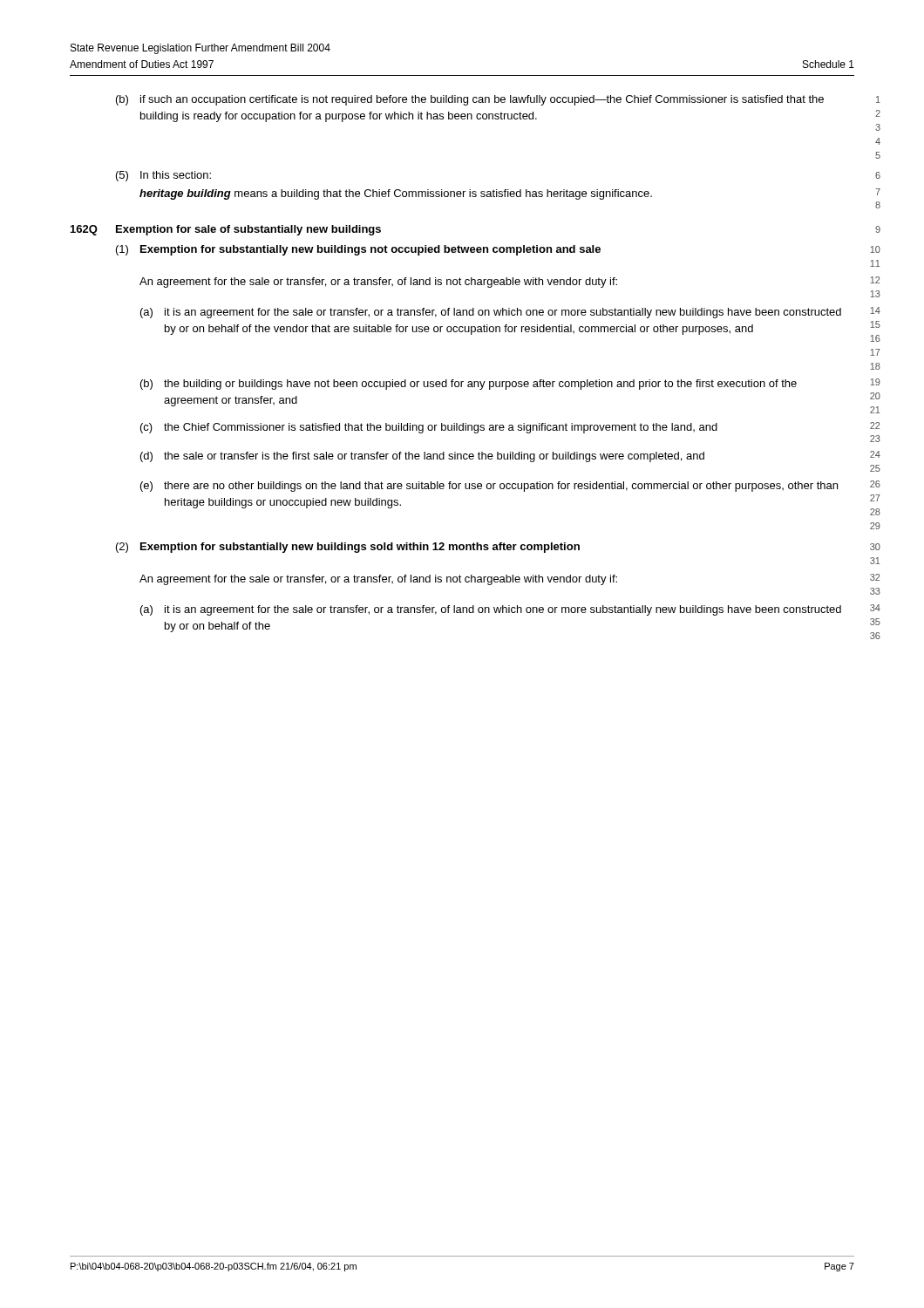Locate the block of text that opens with "(c) the Chief Commissioner is"
The height and width of the screenshot is (1308, 924).
pos(475,433)
